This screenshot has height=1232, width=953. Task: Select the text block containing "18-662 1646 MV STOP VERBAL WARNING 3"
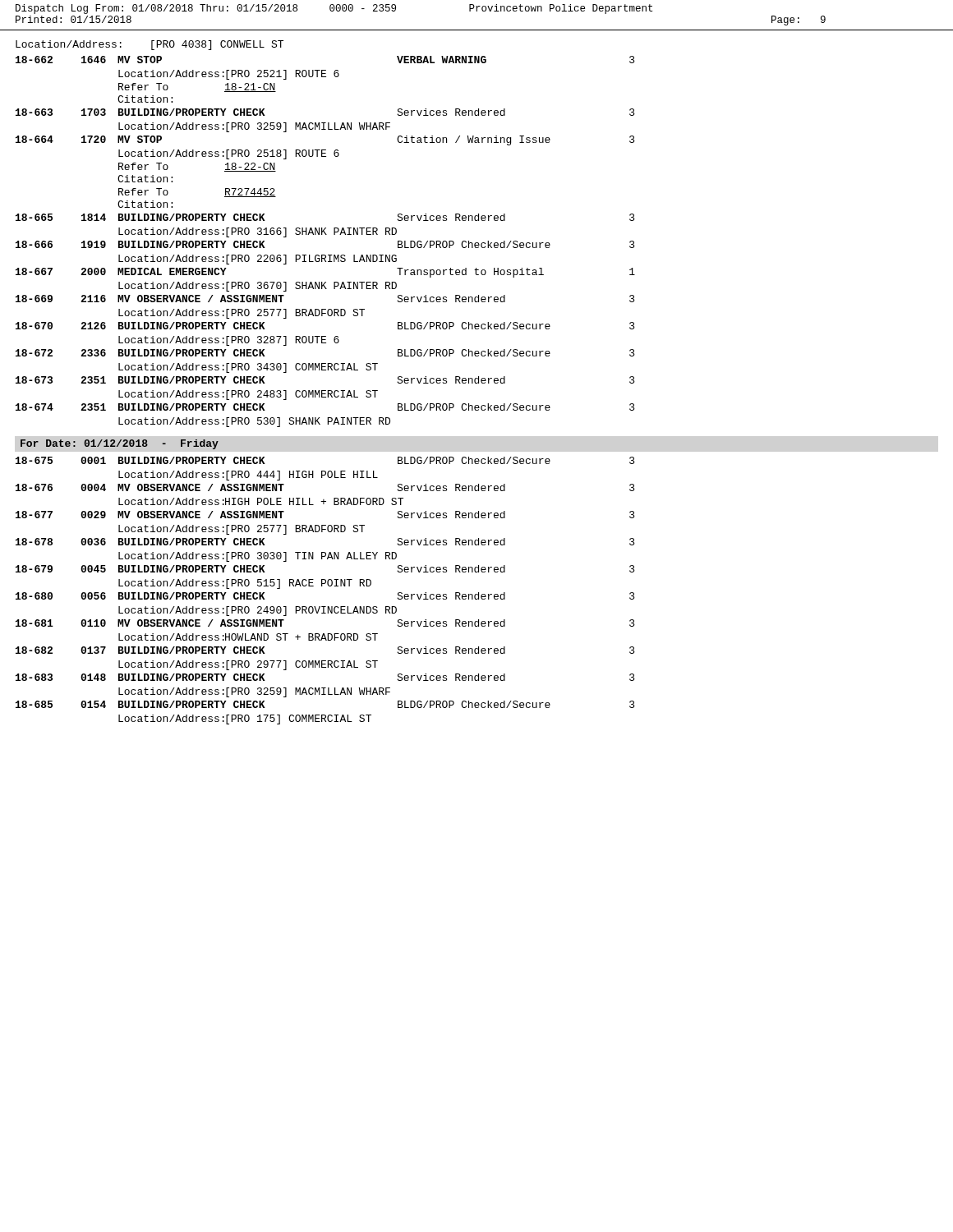pos(325,79)
